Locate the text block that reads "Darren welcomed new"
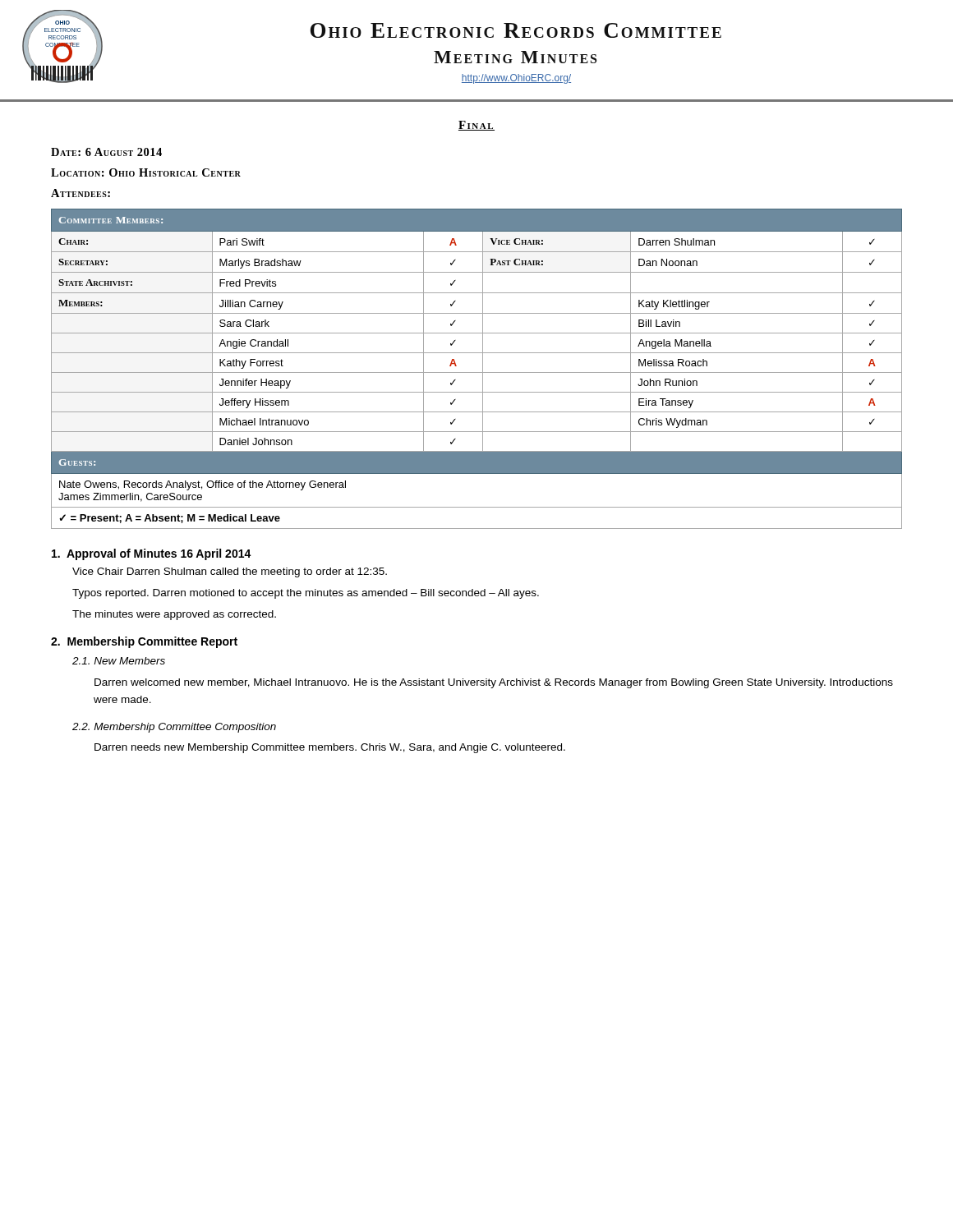The width and height of the screenshot is (953, 1232). click(493, 690)
